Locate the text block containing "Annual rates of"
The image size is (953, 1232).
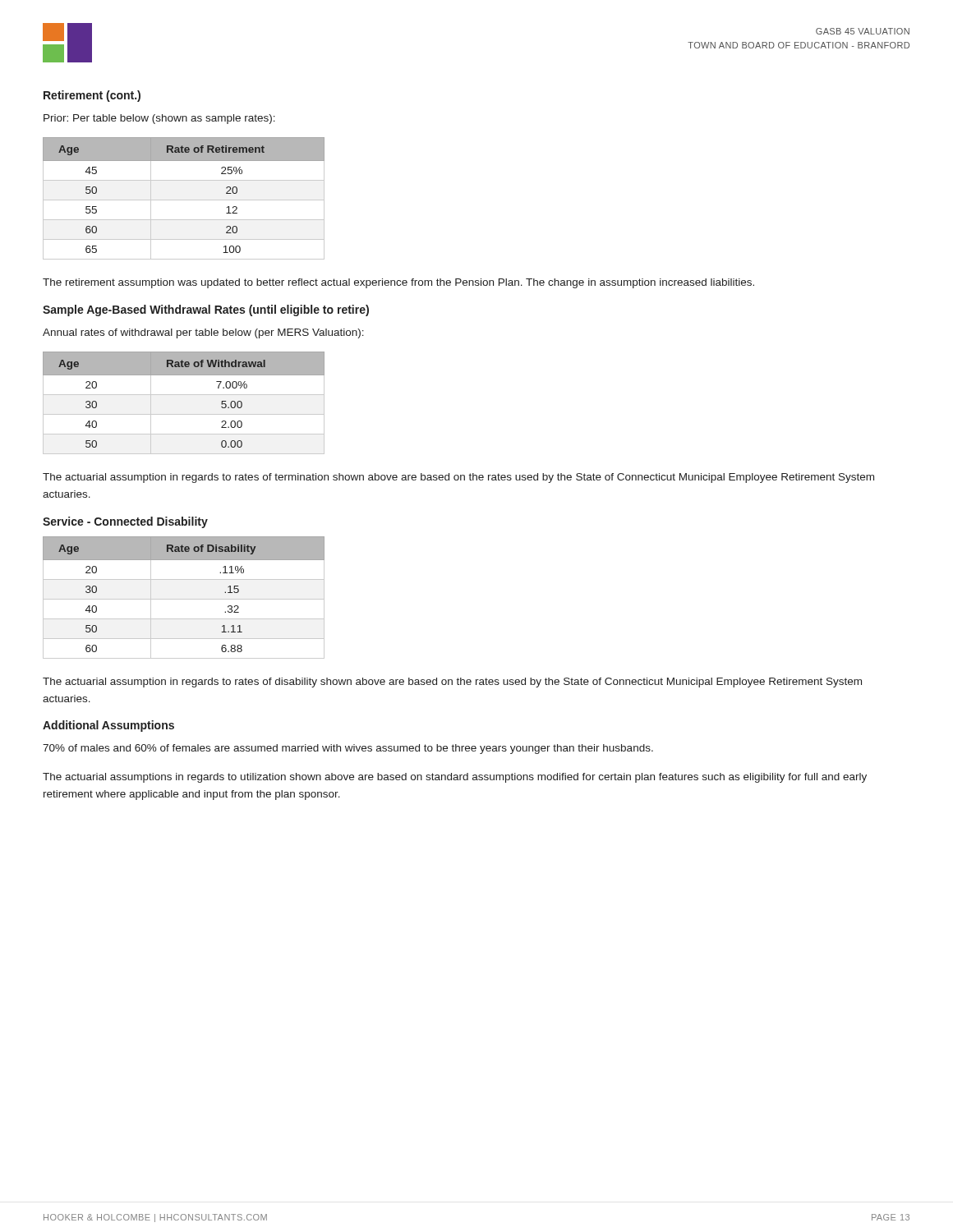click(x=204, y=332)
